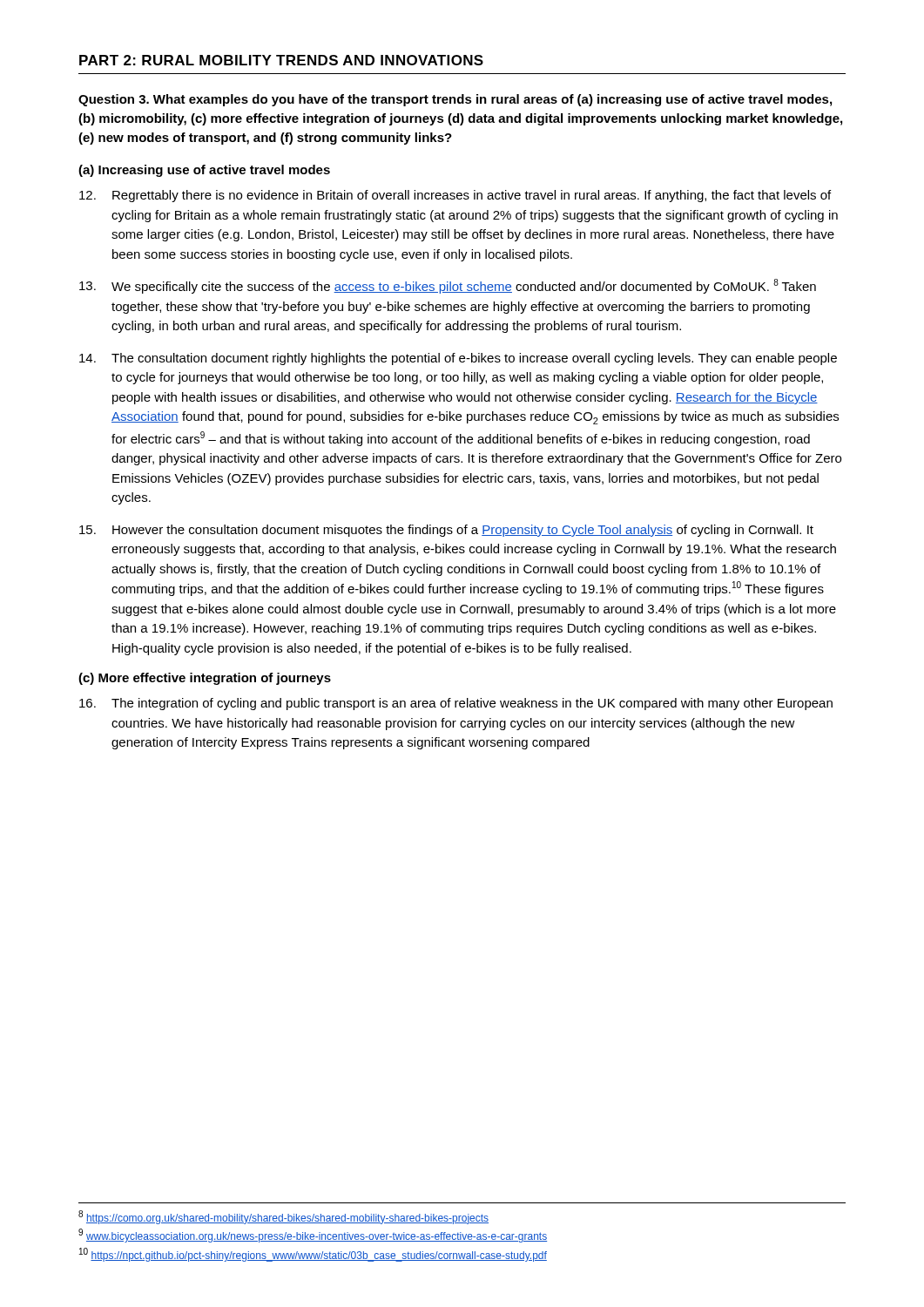Locate the list item that reads "15. However the consultation document misquotes the findings"

pyautogui.click(x=462, y=589)
